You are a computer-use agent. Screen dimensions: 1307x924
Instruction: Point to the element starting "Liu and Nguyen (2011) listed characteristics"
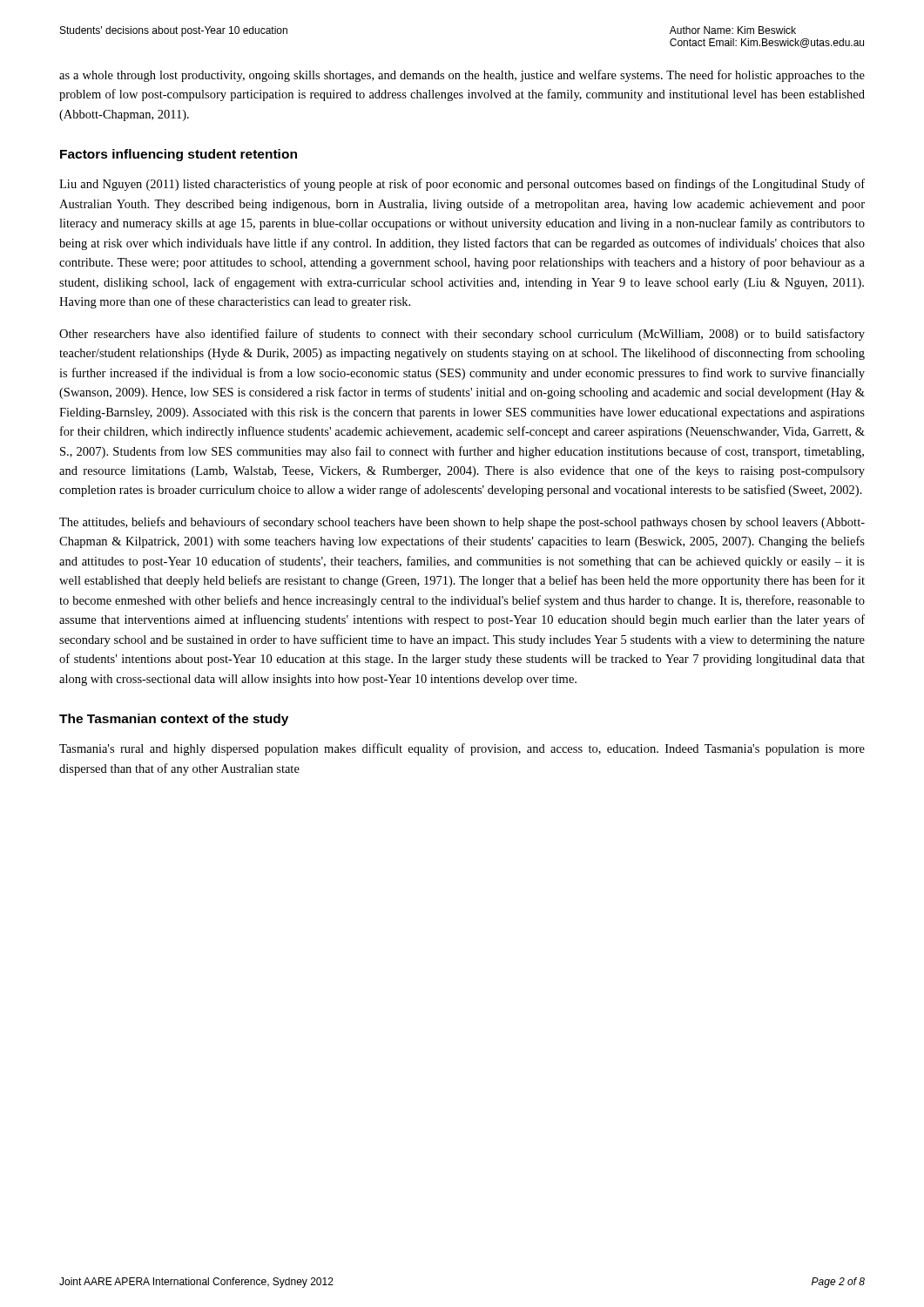click(462, 243)
